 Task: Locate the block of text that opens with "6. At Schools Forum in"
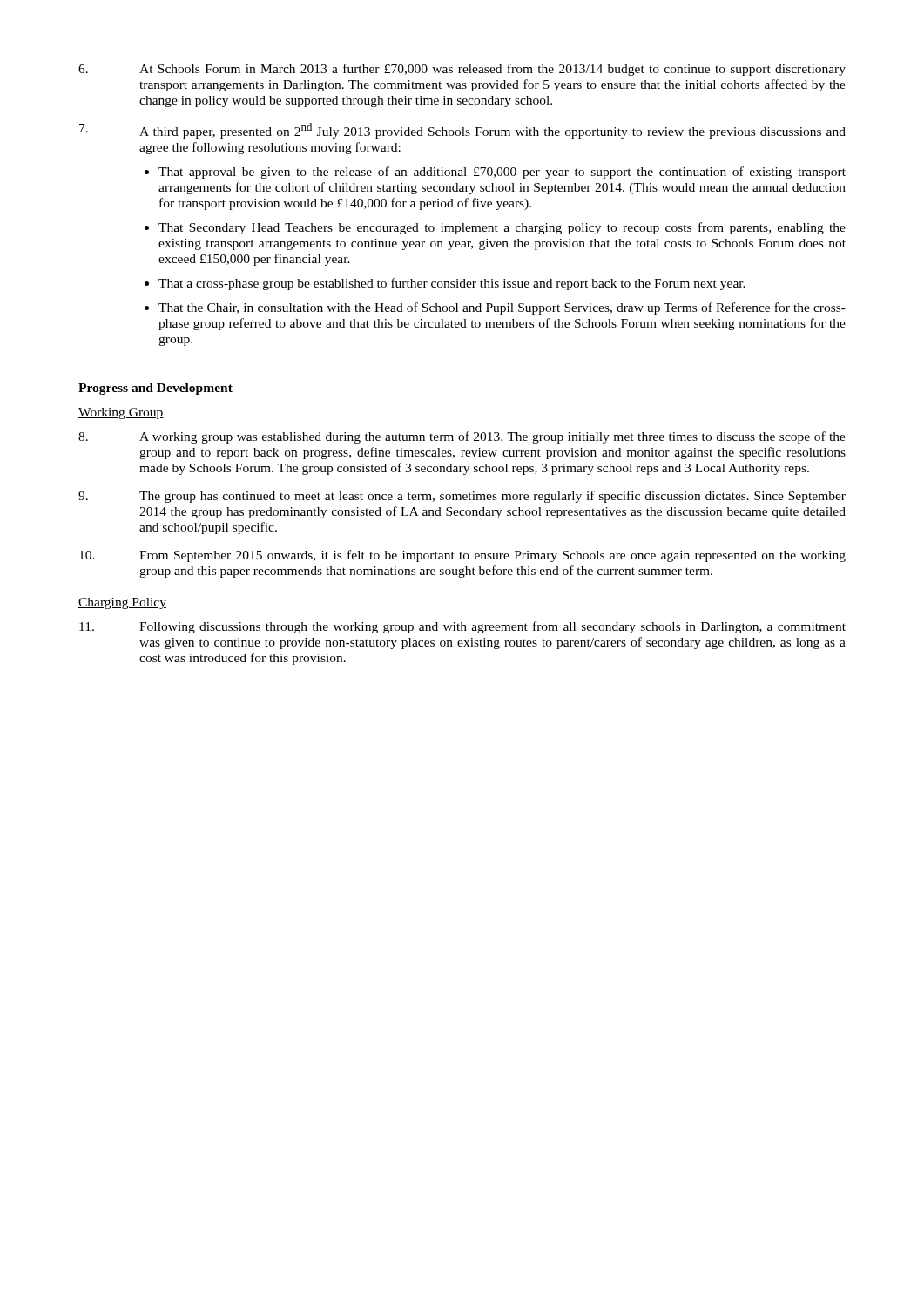[462, 85]
